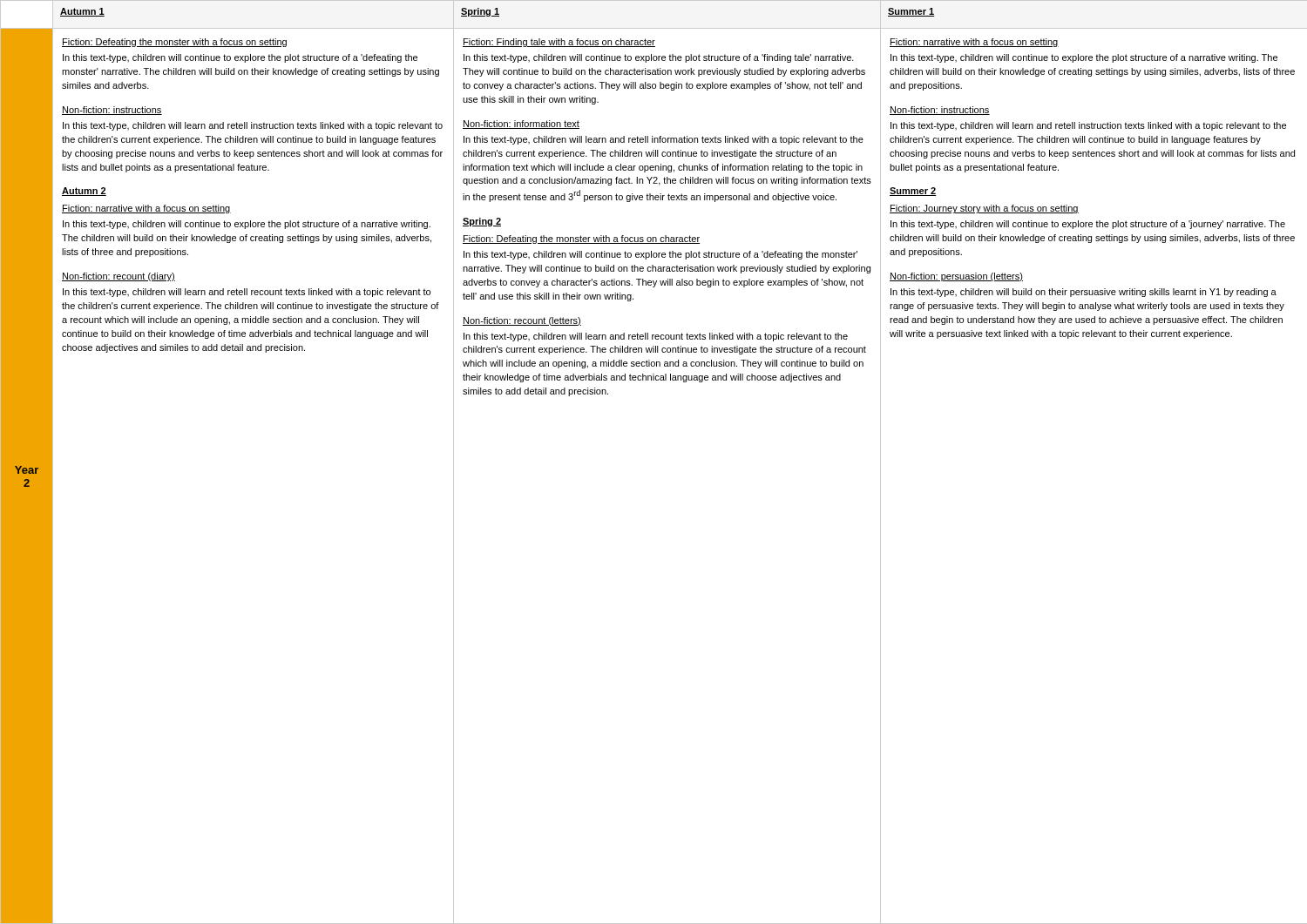
Task: Locate the text block starting "Spring 2"
Action: pyautogui.click(x=482, y=221)
